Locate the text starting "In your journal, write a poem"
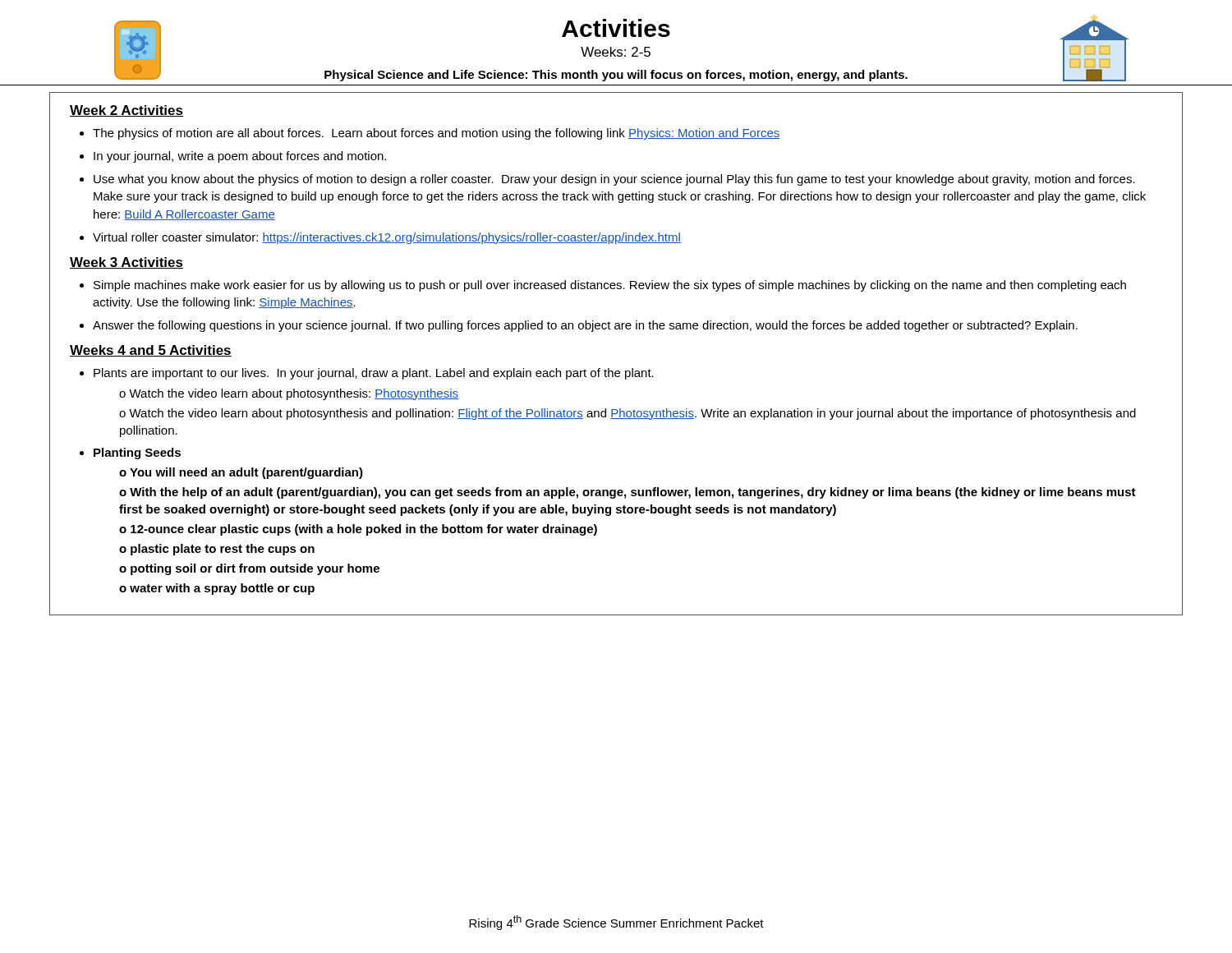 tap(240, 155)
